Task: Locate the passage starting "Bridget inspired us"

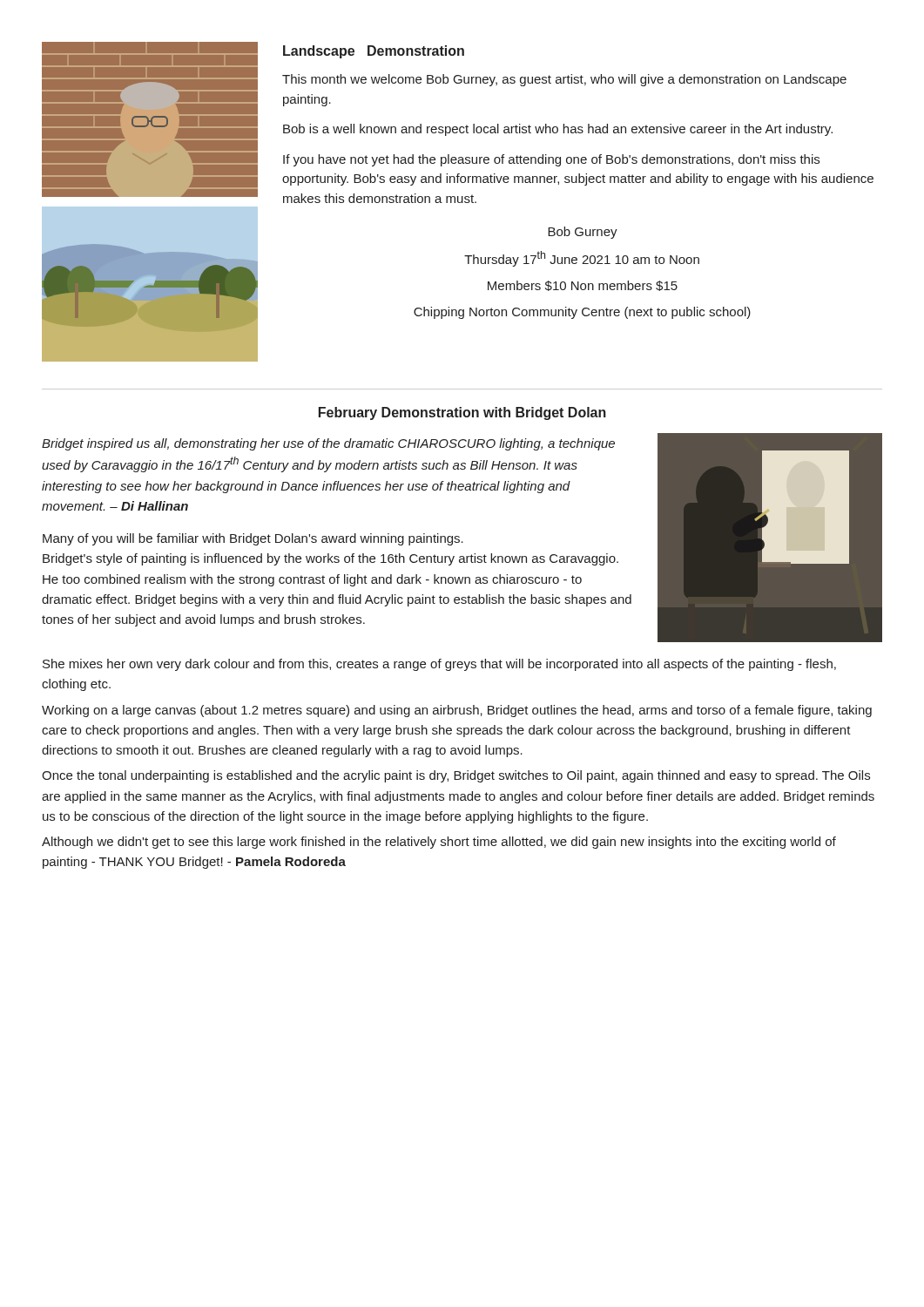Action: click(x=337, y=474)
